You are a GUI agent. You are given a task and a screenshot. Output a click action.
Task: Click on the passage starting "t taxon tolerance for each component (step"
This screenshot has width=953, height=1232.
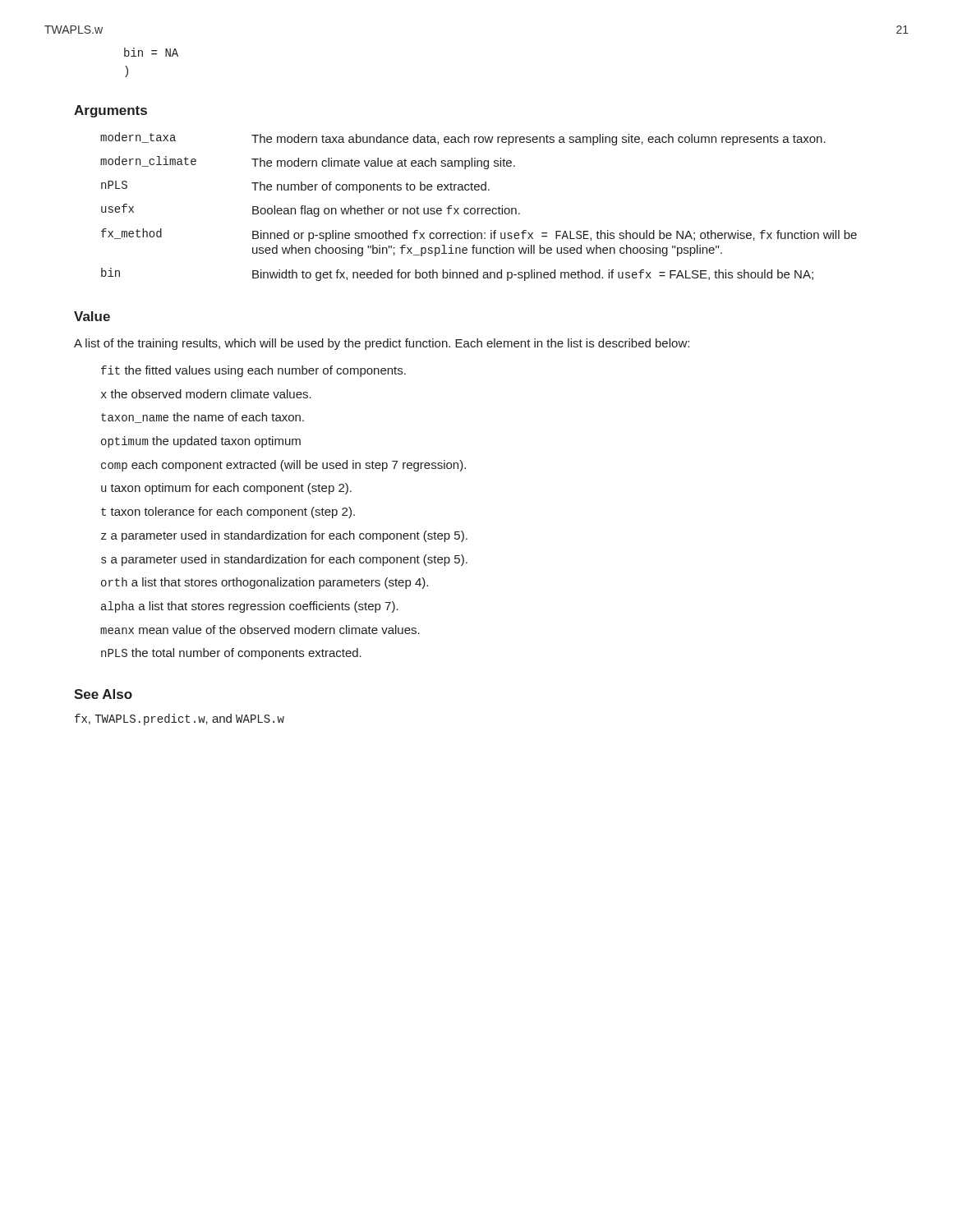(228, 512)
